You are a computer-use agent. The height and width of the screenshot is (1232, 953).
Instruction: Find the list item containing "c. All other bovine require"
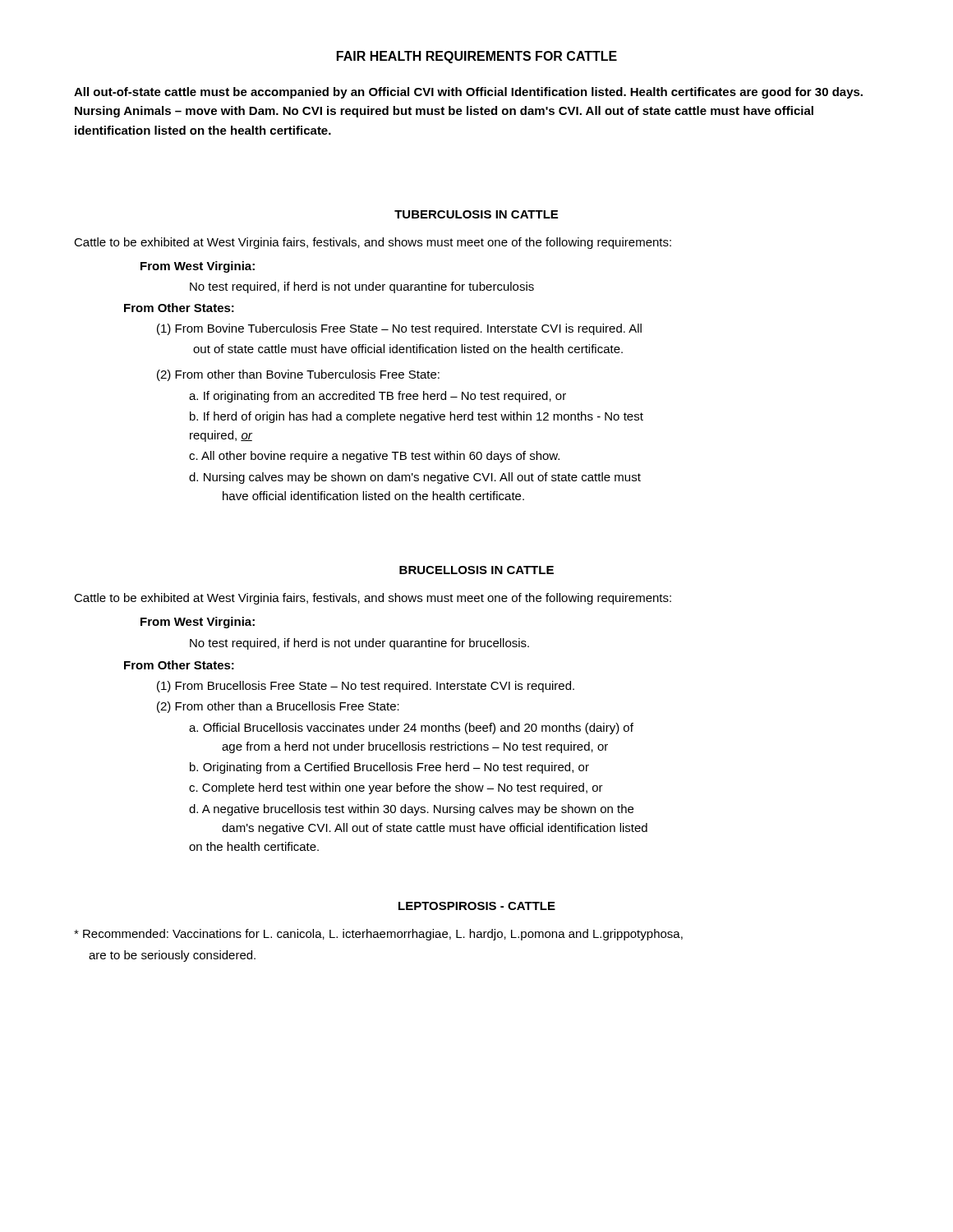pyautogui.click(x=375, y=456)
